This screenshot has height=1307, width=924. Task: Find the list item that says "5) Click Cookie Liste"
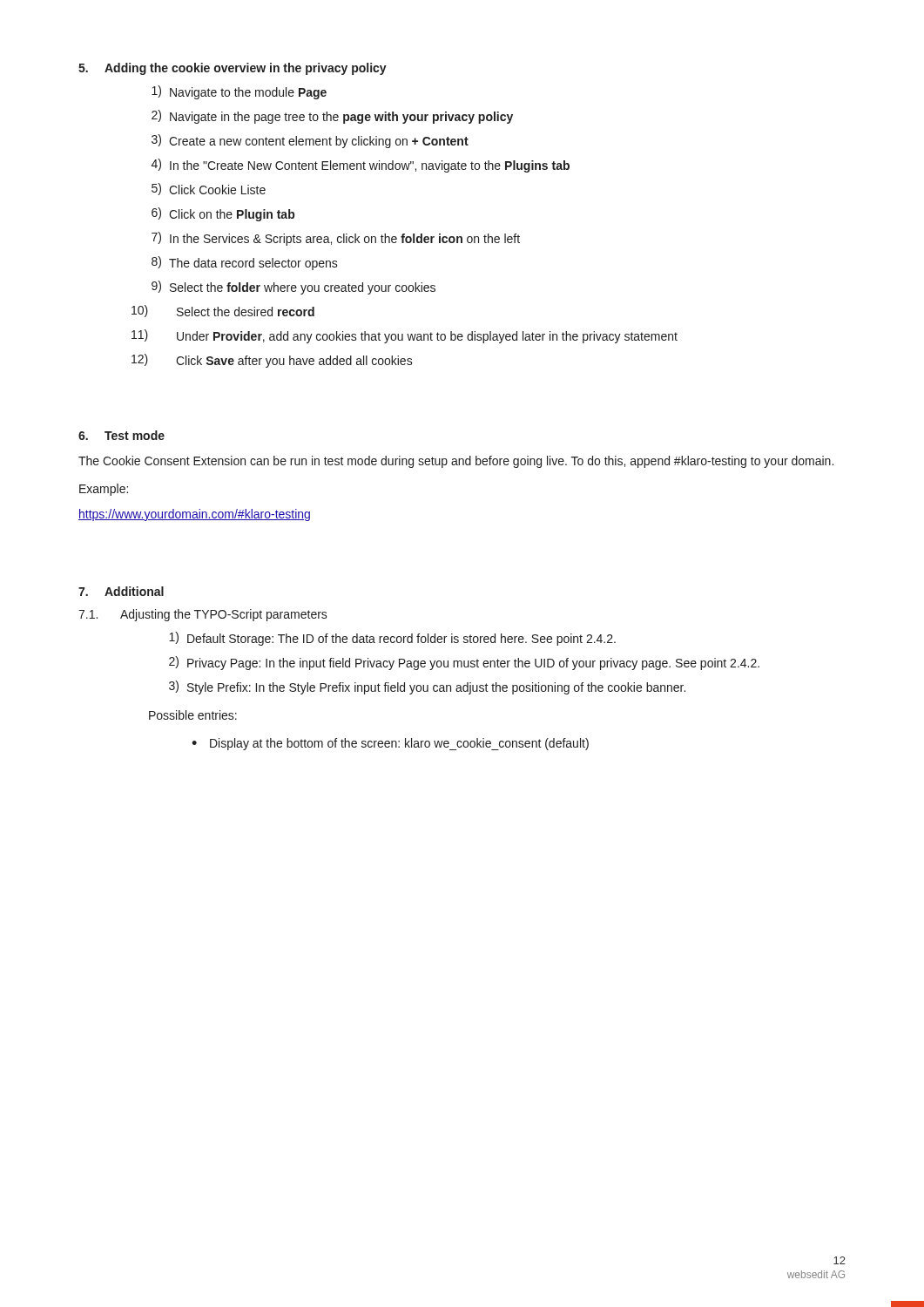(209, 189)
